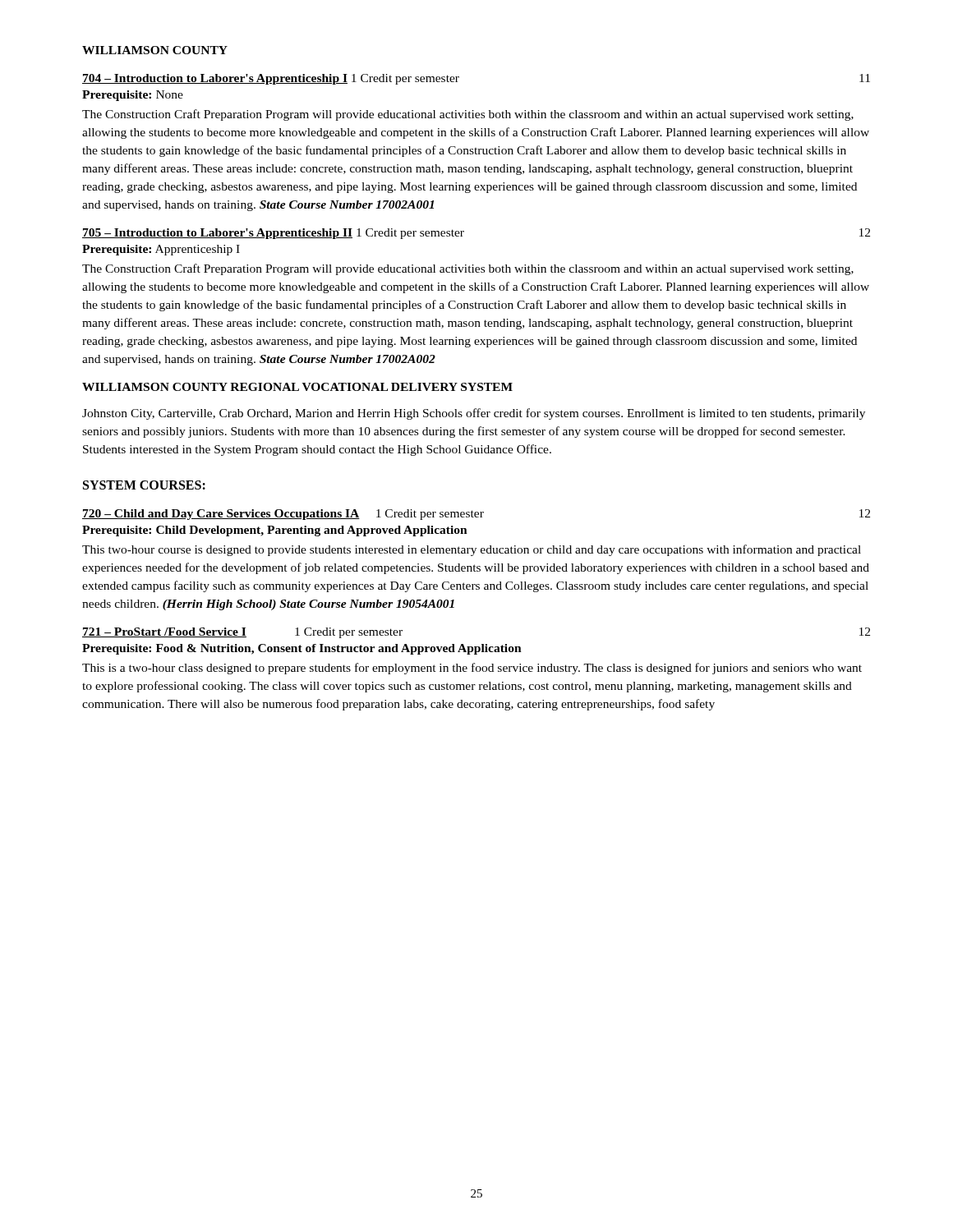Point to the section header beginning "720 – Child and Day Care Services Occupations"
953x1232 pixels.
tap(476, 513)
